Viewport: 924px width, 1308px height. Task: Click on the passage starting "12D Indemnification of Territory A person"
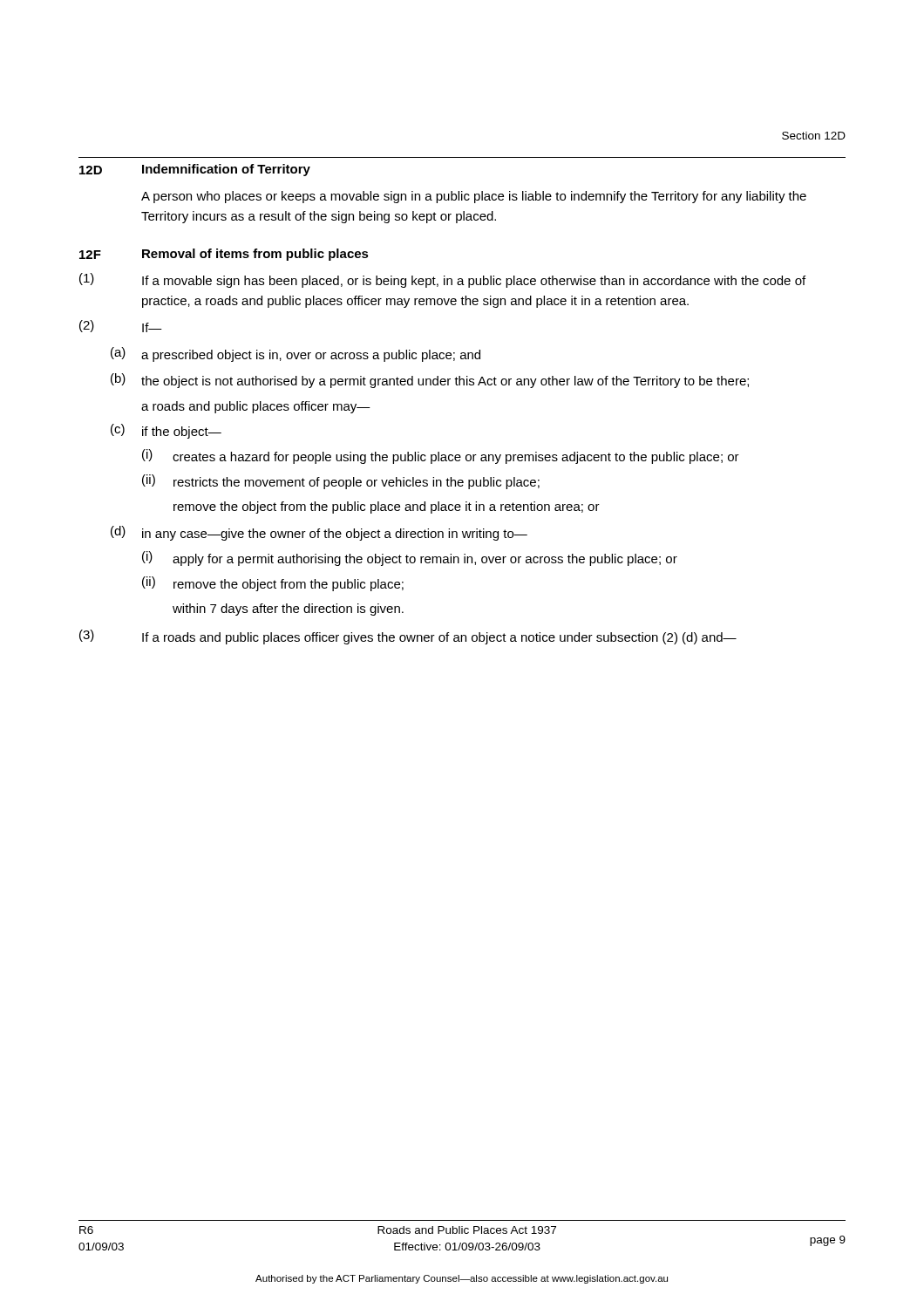(462, 194)
